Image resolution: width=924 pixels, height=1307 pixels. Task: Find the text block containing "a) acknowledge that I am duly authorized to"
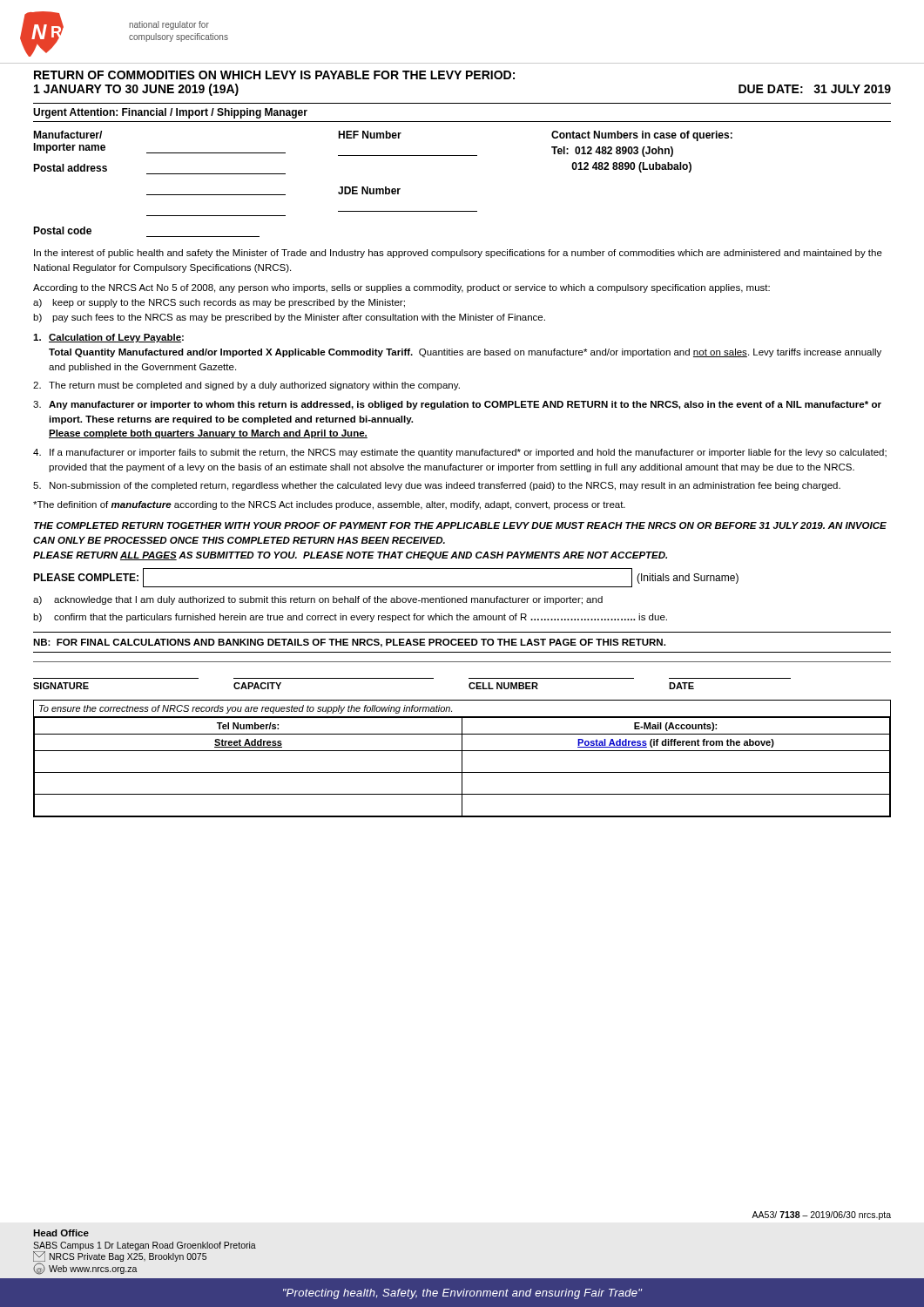click(x=462, y=609)
